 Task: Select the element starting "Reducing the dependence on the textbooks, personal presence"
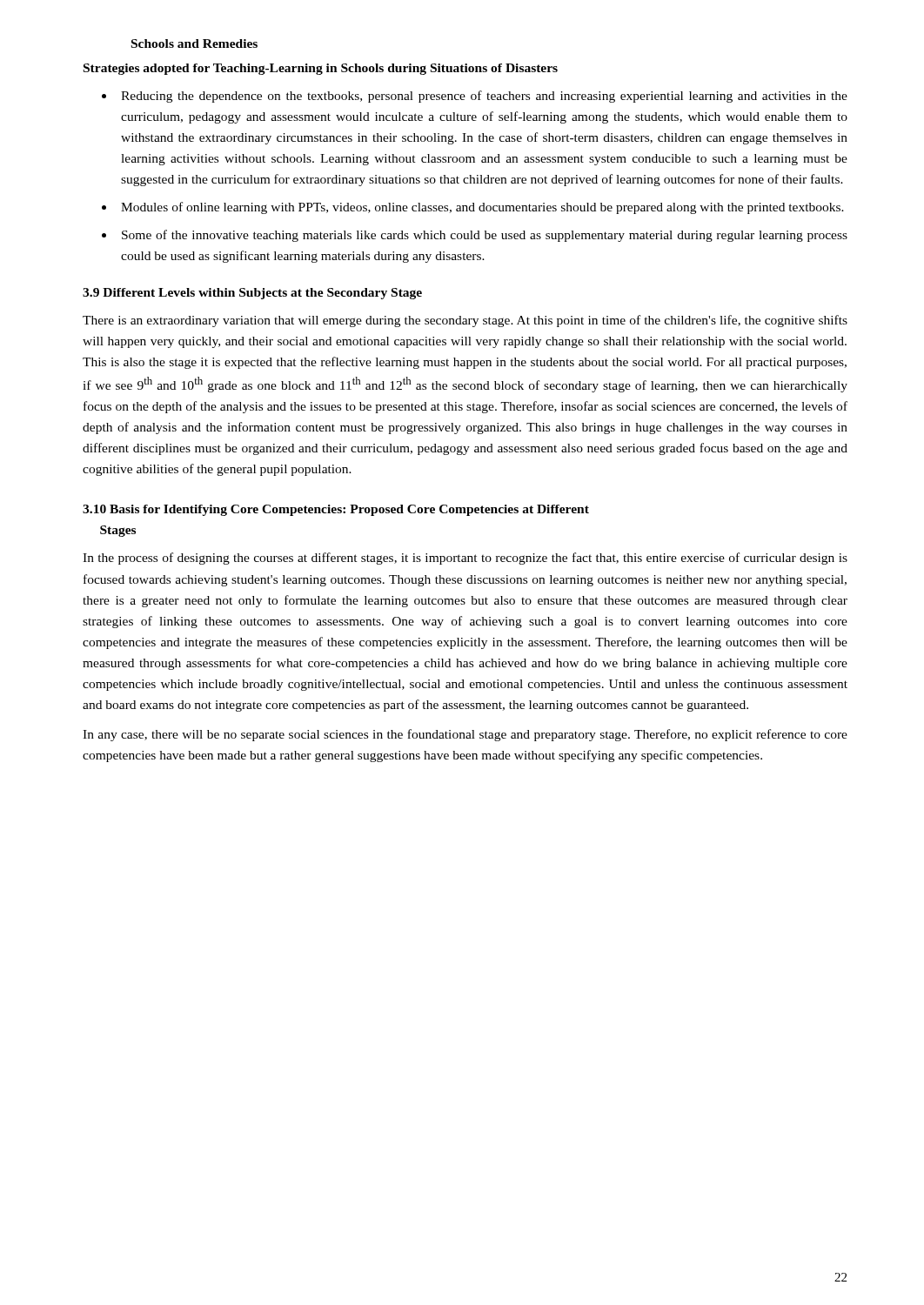tap(484, 137)
